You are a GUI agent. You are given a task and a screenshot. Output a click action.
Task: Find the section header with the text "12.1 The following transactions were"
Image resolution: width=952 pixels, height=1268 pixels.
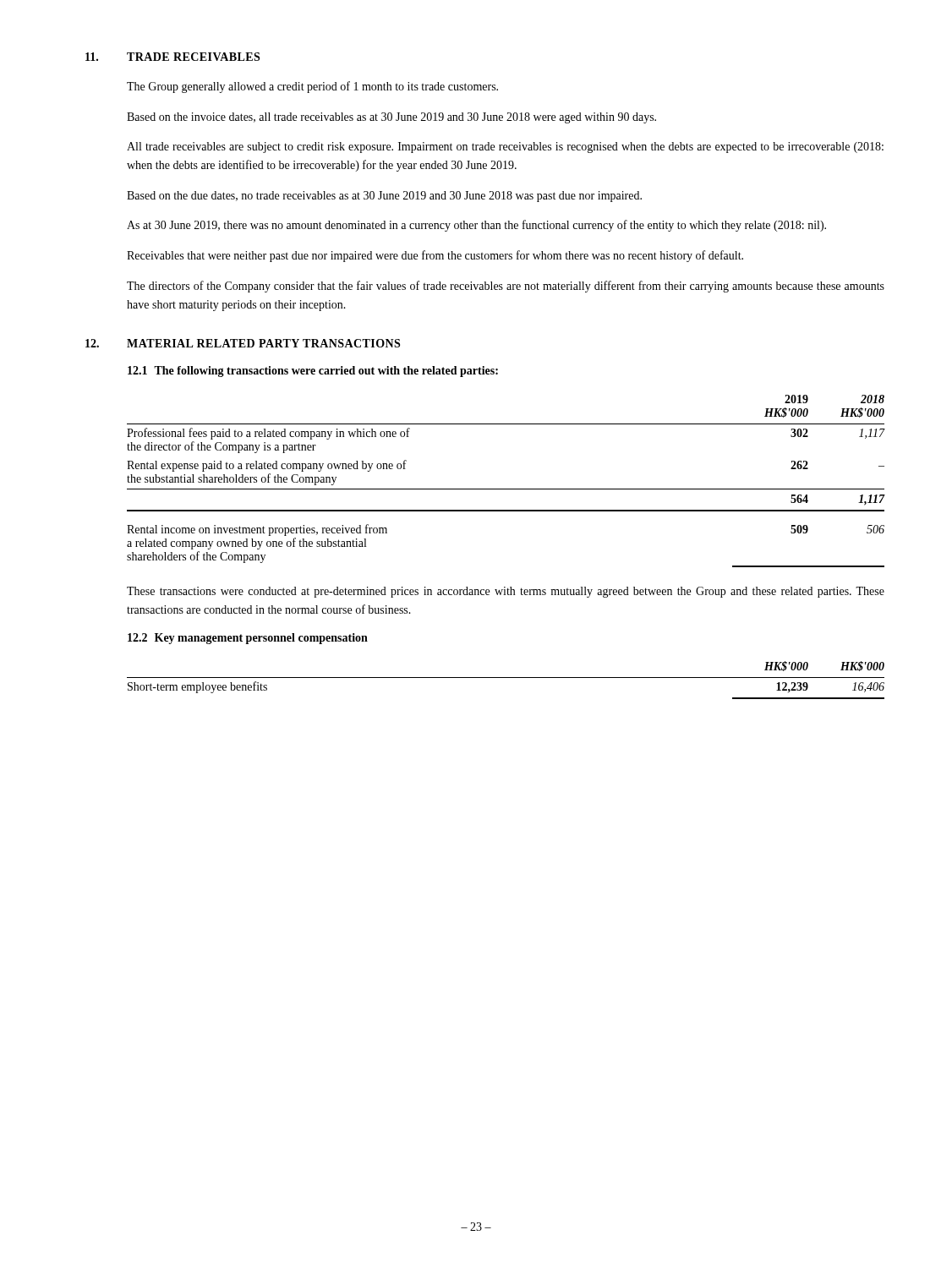click(x=313, y=371)
